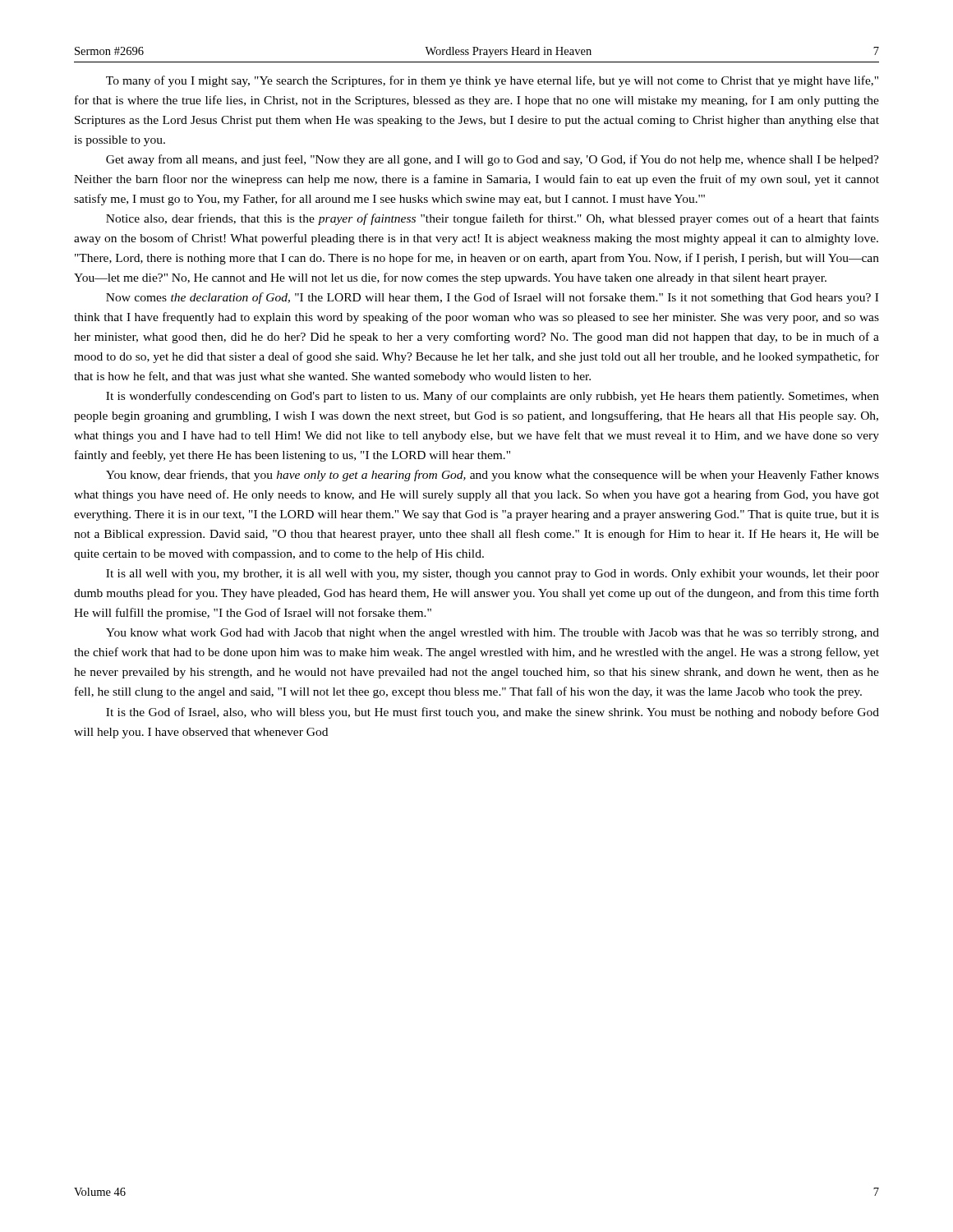Click on the text block with the text "It is the God of Israel,"
Image resolution: width=953 pixels, height=1232 pixels.
point(476,722)
